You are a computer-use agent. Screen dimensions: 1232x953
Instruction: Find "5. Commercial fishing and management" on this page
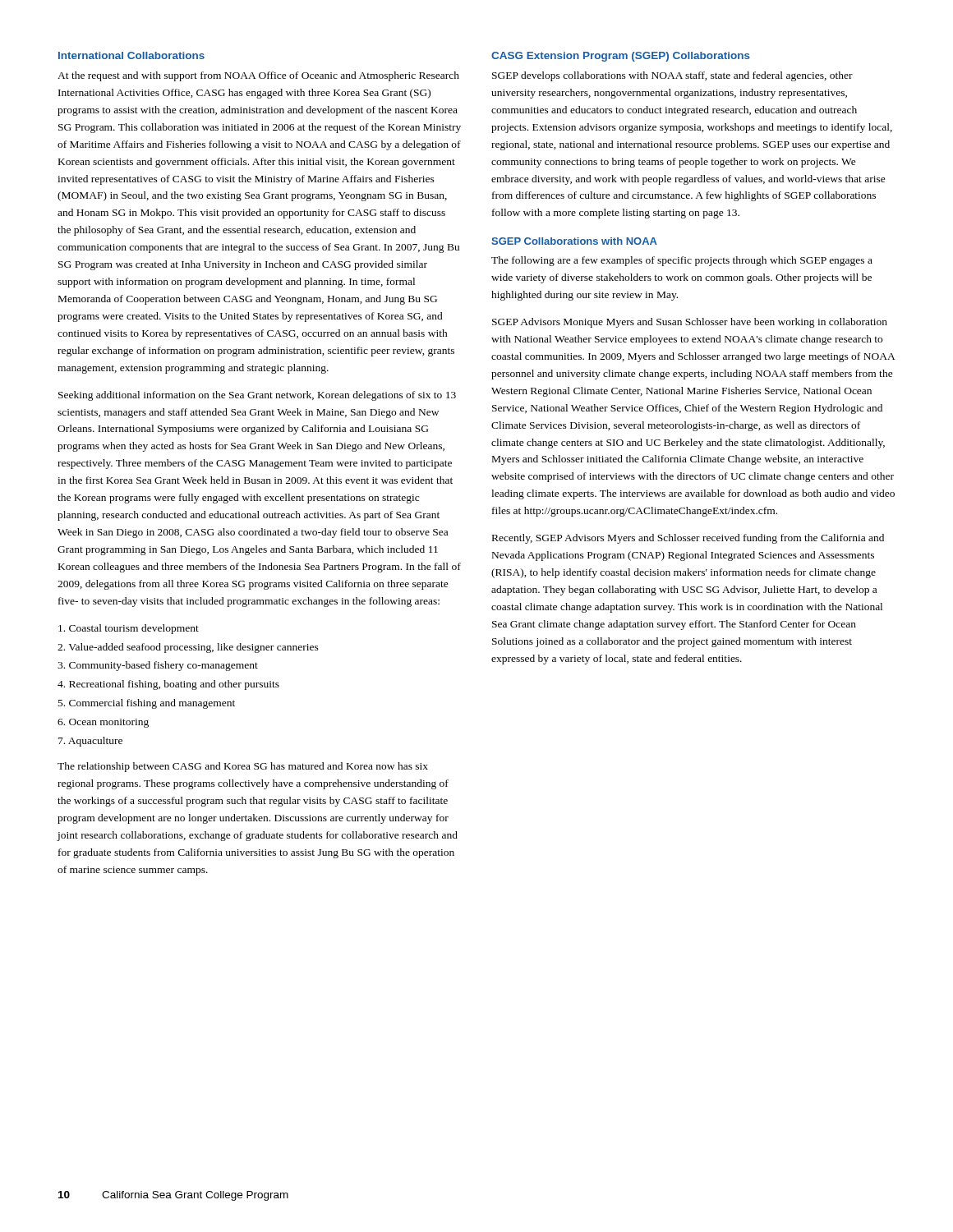tap(146, 703)
